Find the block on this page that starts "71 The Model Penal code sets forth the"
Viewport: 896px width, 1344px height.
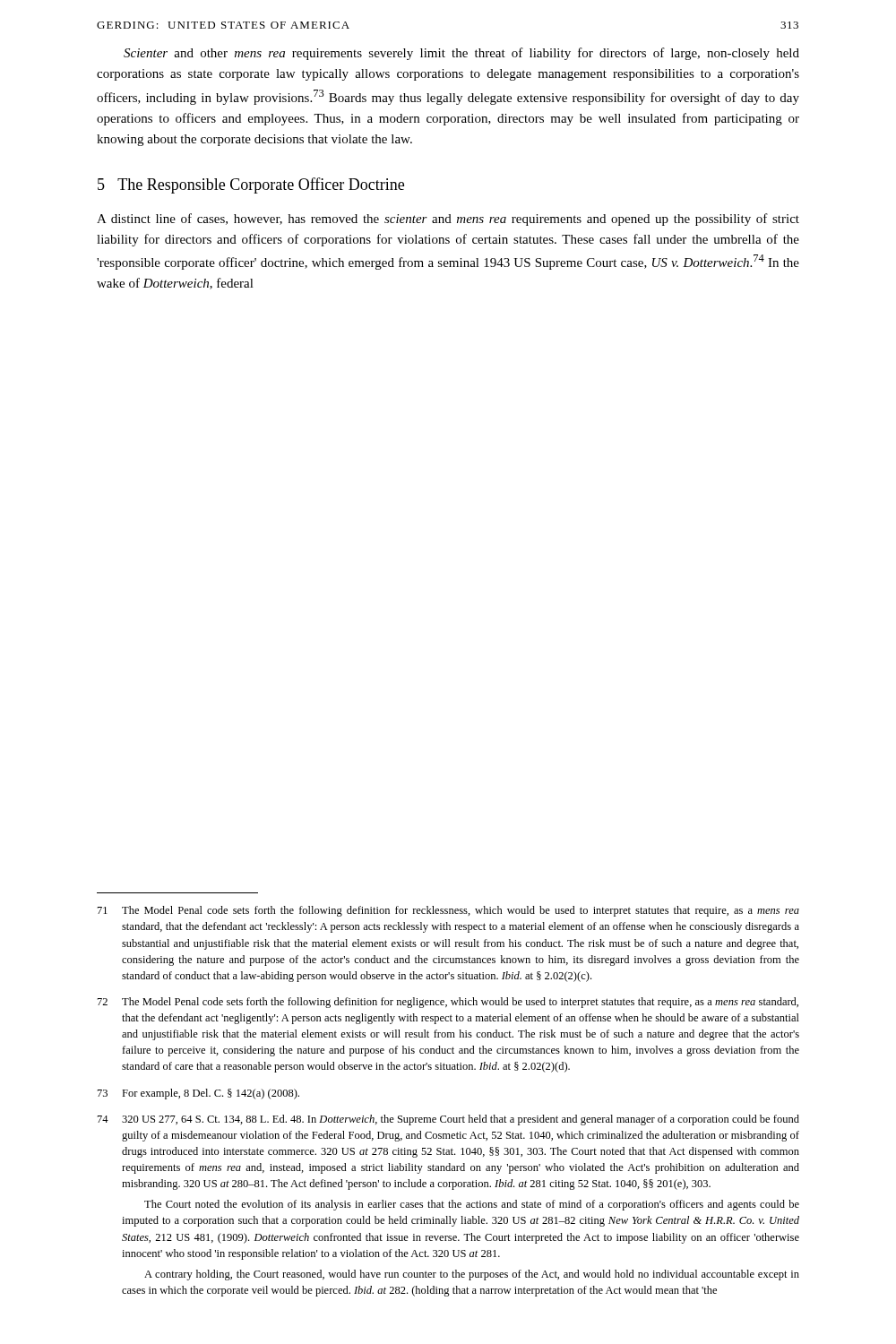[448, 945]
